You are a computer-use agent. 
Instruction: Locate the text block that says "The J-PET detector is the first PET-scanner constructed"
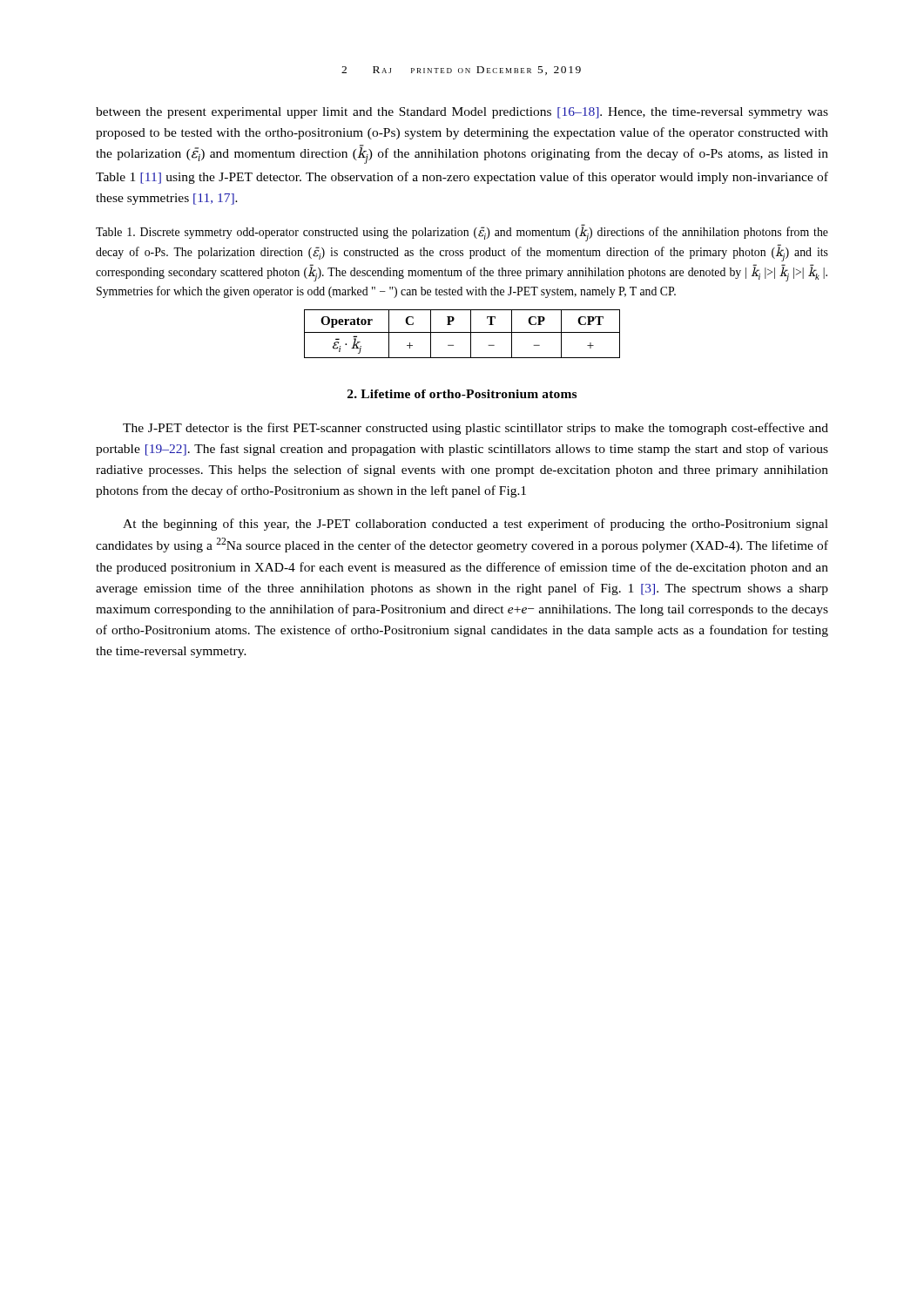[462, 539]
